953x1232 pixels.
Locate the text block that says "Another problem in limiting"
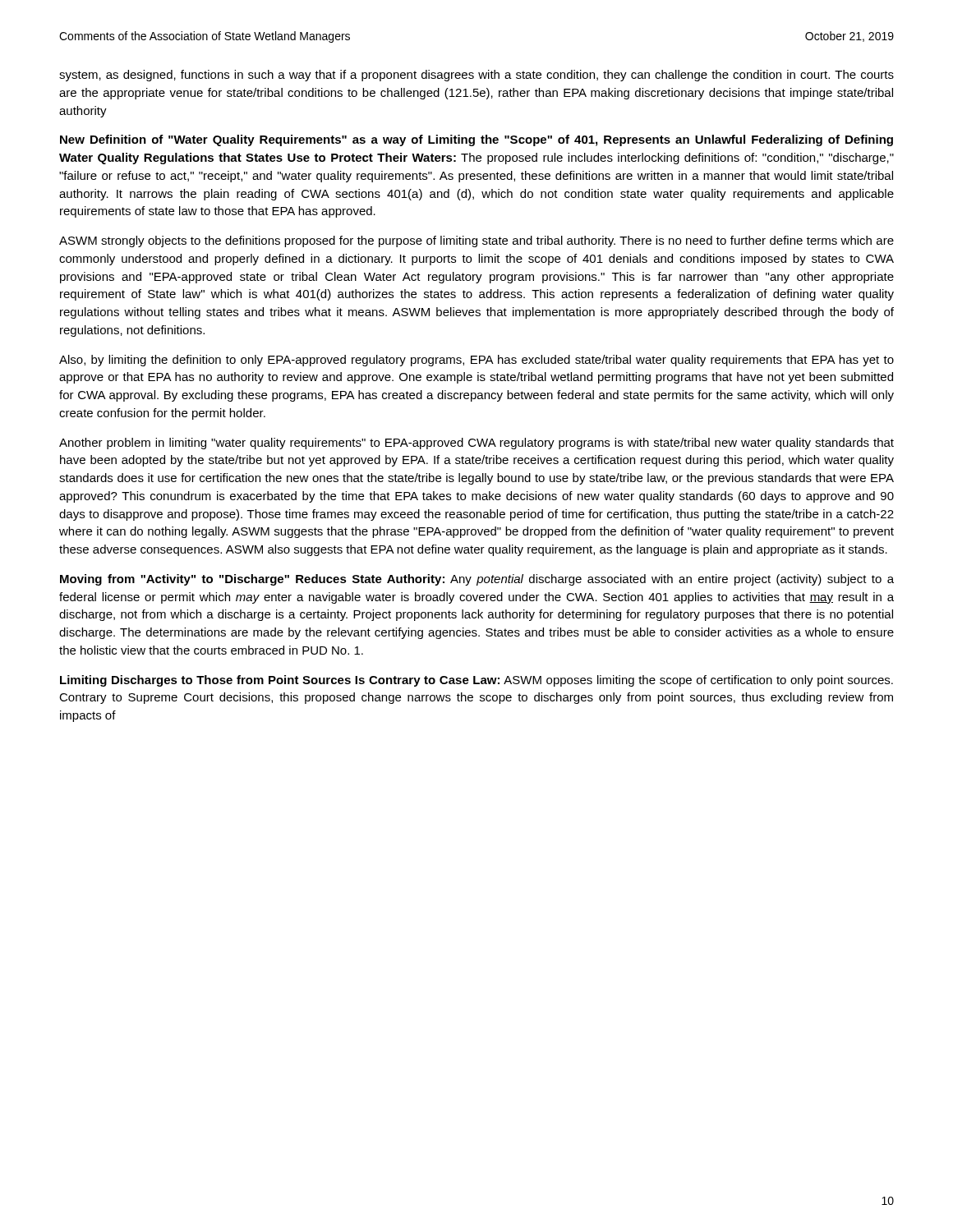tap(476, 495)
